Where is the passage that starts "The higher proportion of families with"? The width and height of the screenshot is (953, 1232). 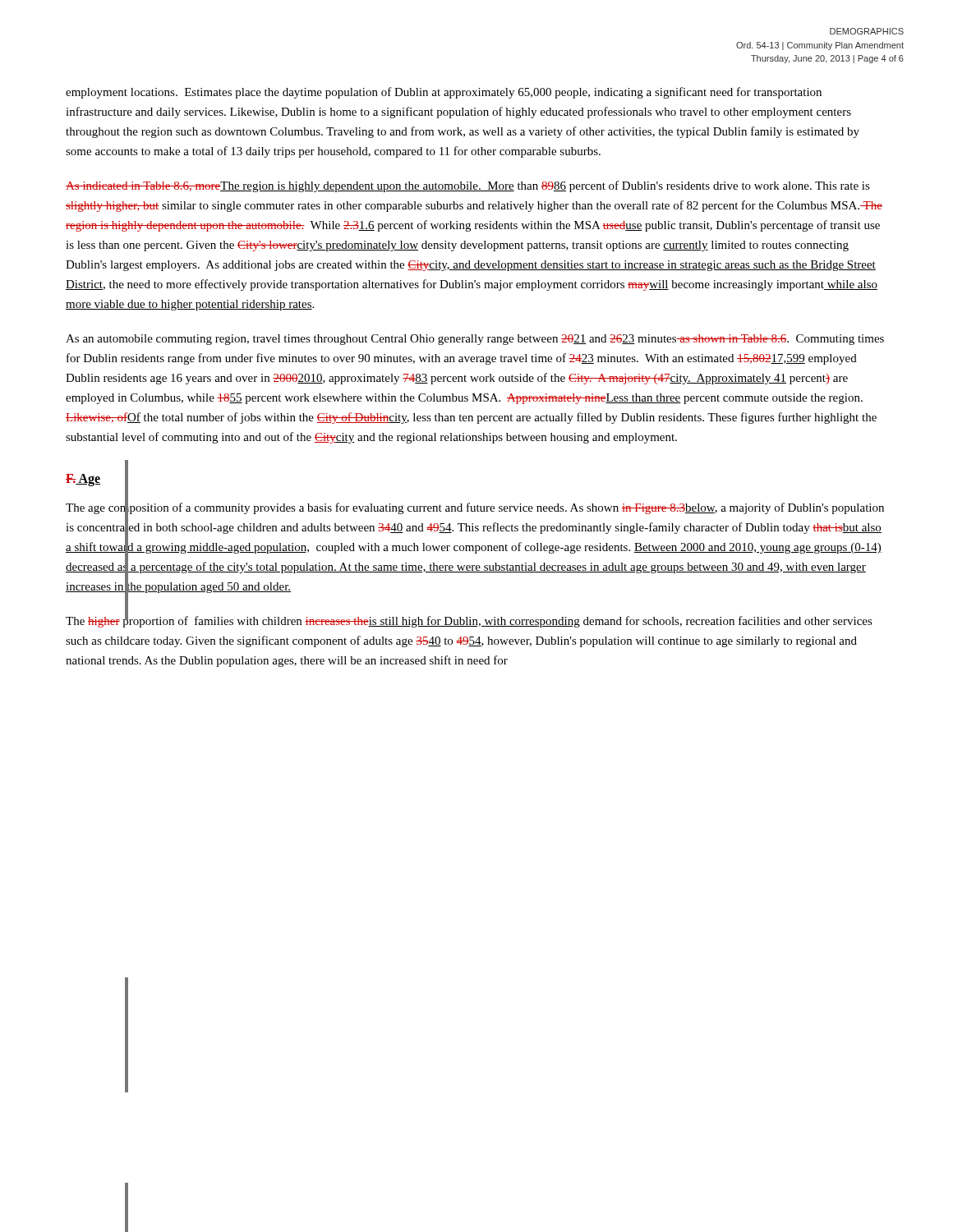click(x=469, y=641)
